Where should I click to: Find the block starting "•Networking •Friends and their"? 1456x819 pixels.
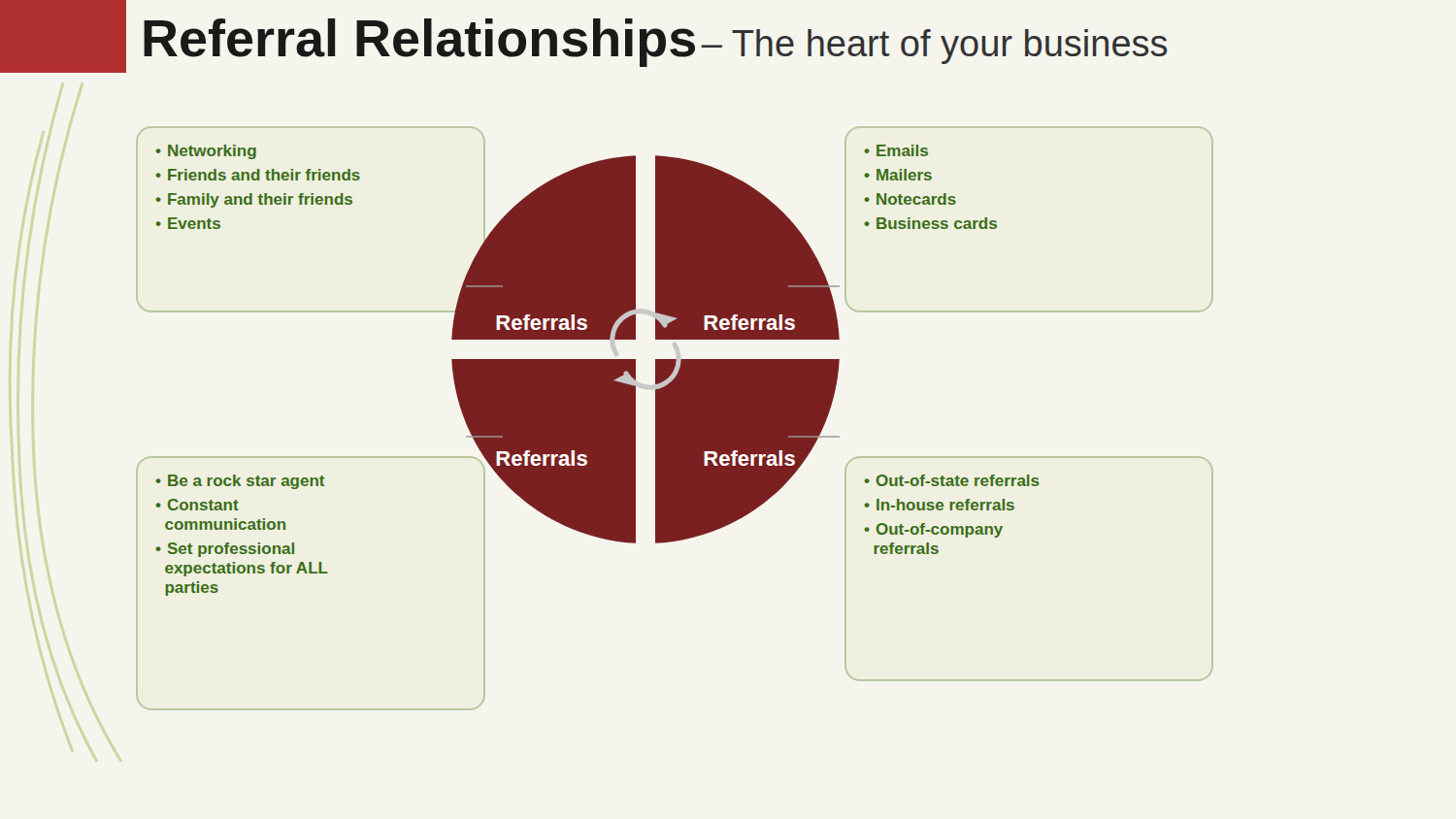coord(311,188)
